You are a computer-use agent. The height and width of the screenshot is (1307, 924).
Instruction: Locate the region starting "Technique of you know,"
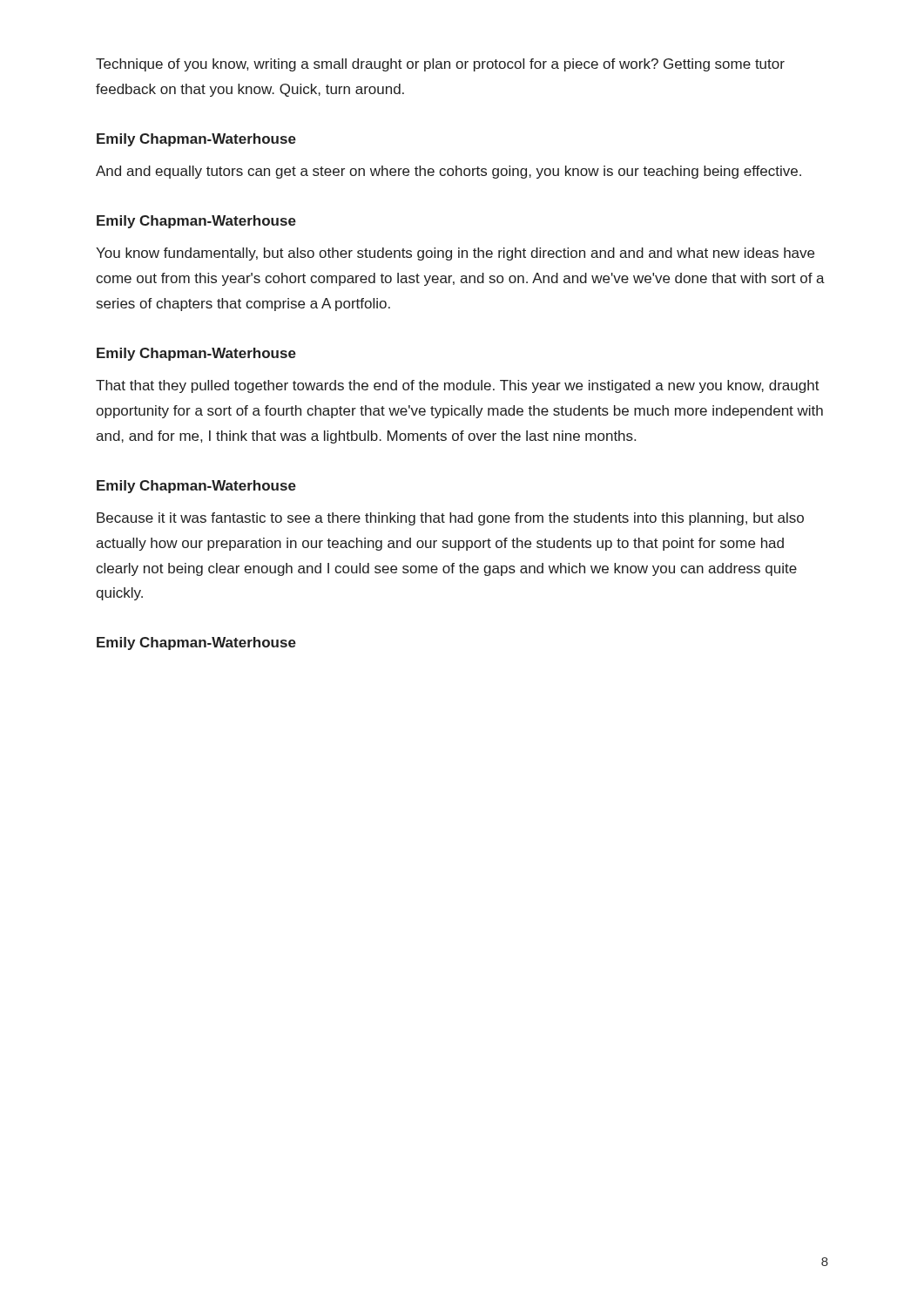440,77
